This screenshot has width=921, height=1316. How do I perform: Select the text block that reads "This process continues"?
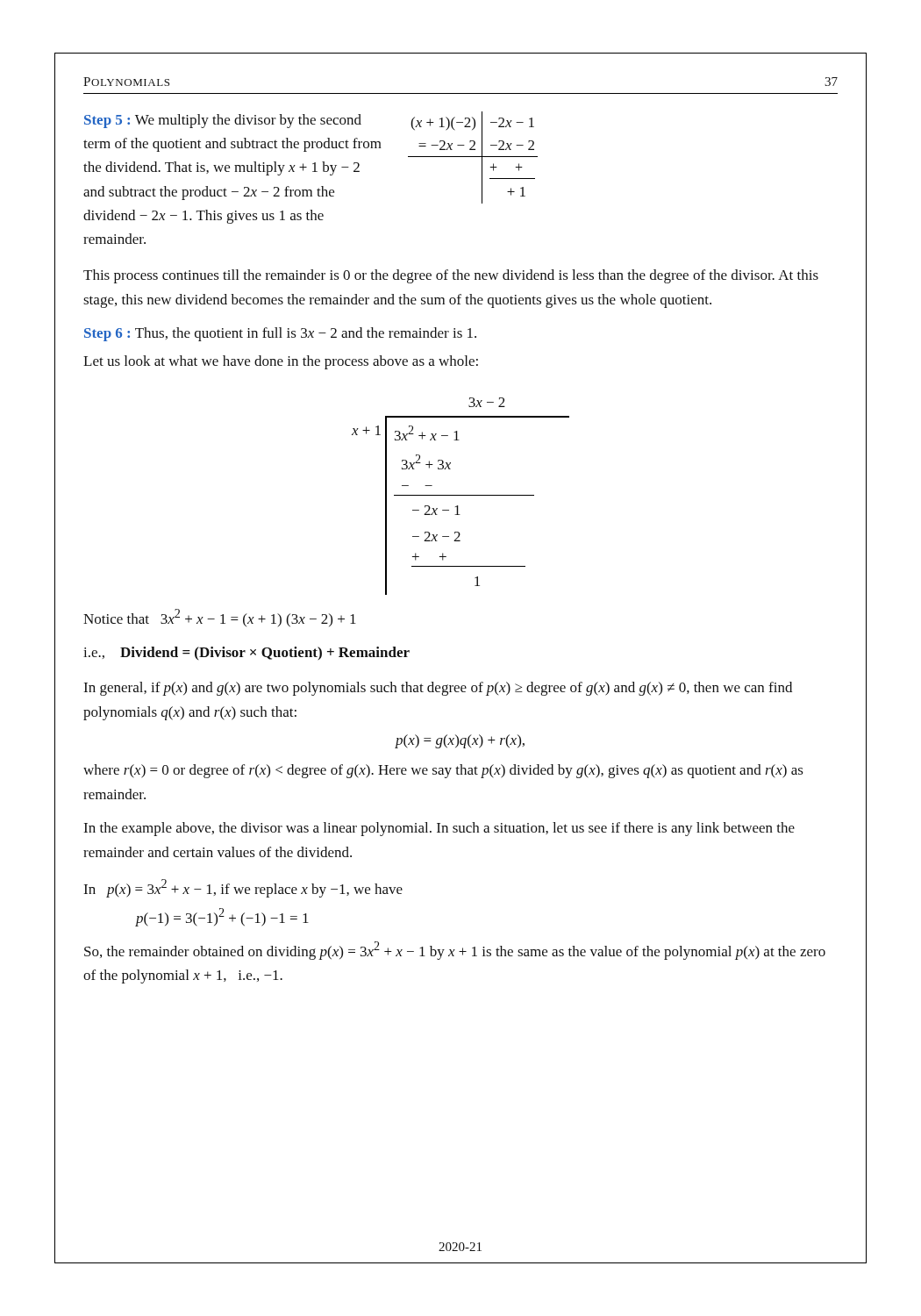(451, 287)
